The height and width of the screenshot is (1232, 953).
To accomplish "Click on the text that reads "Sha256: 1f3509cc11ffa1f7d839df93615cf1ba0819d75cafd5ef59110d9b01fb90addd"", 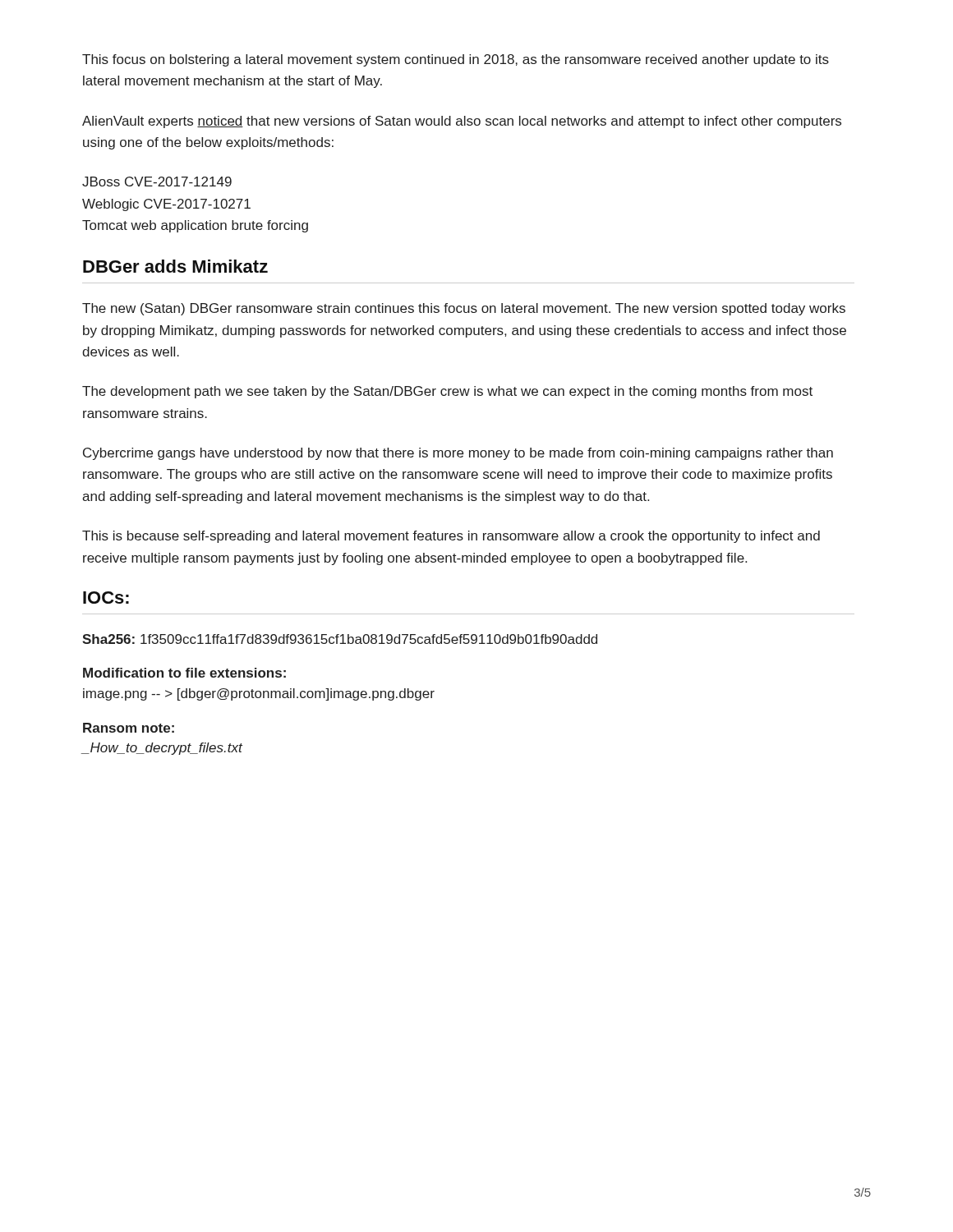I will point(340,639).
